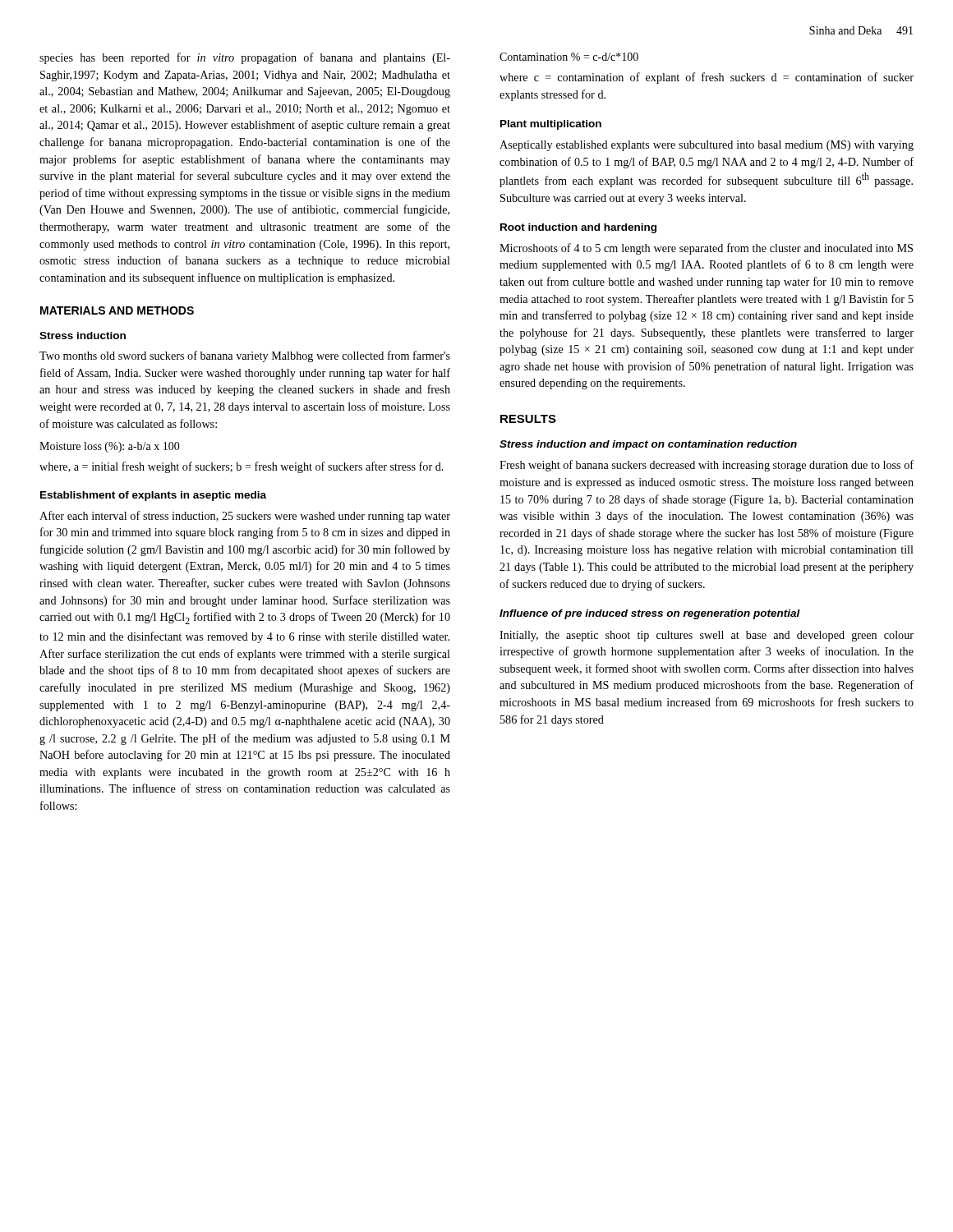The image size is (953, 1232).
Task: Find the text block that reads "Initially, the aseptic shoot tip cultures swell at"
Action: pyautogui.click(x=707, y=677)
